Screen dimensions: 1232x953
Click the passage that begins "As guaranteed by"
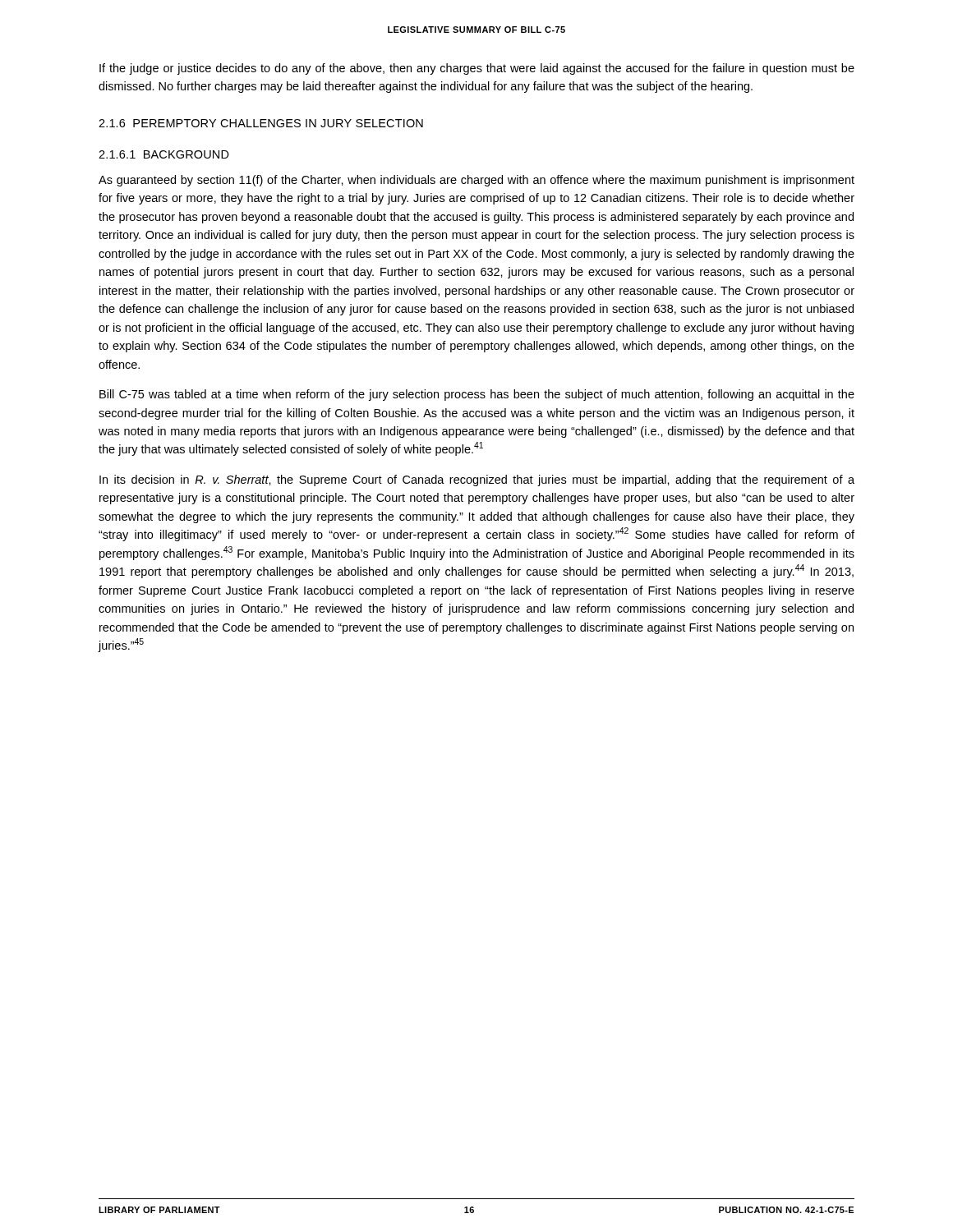(x=476, y=272)
